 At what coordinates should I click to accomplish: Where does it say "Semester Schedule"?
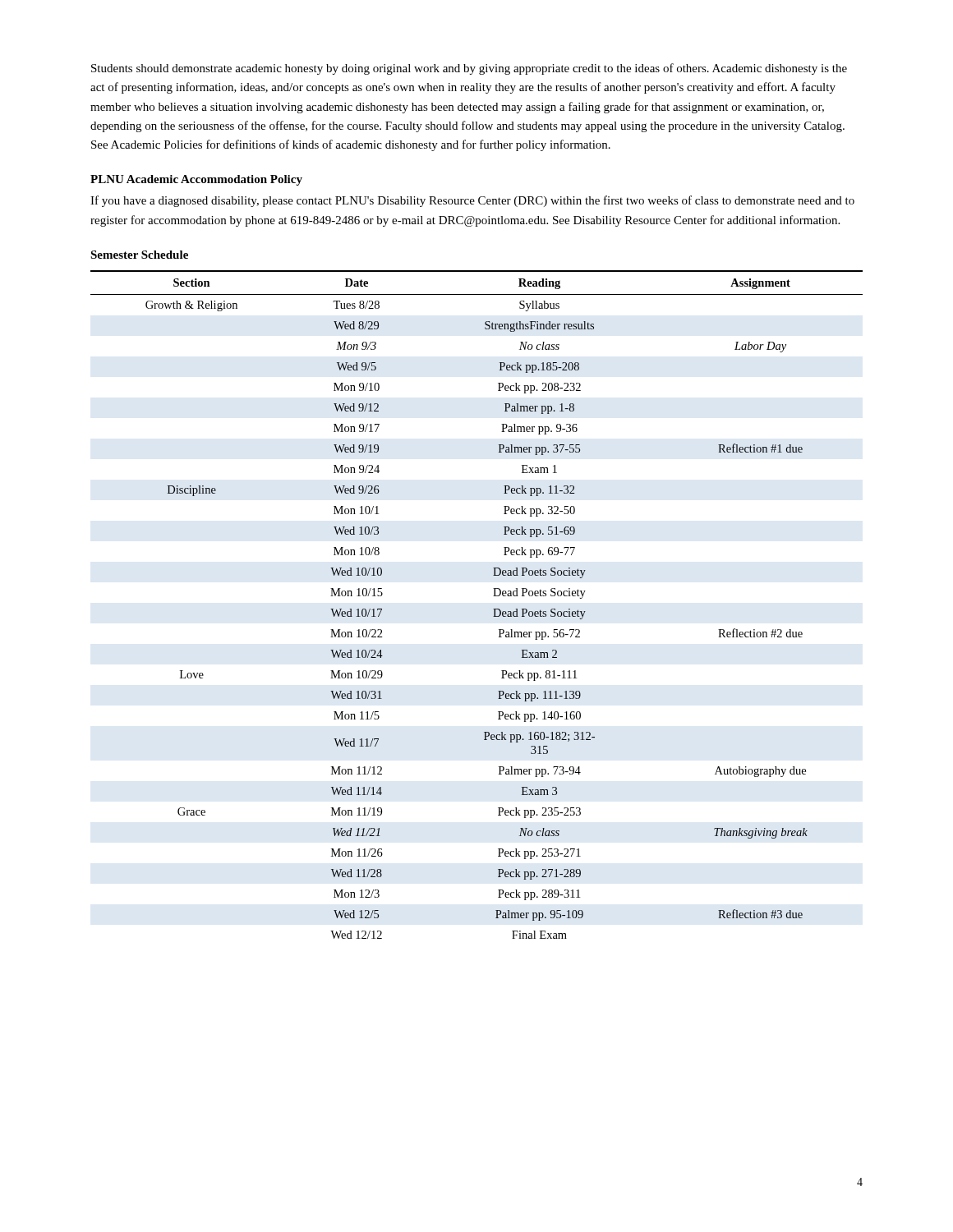coord(139,254)
